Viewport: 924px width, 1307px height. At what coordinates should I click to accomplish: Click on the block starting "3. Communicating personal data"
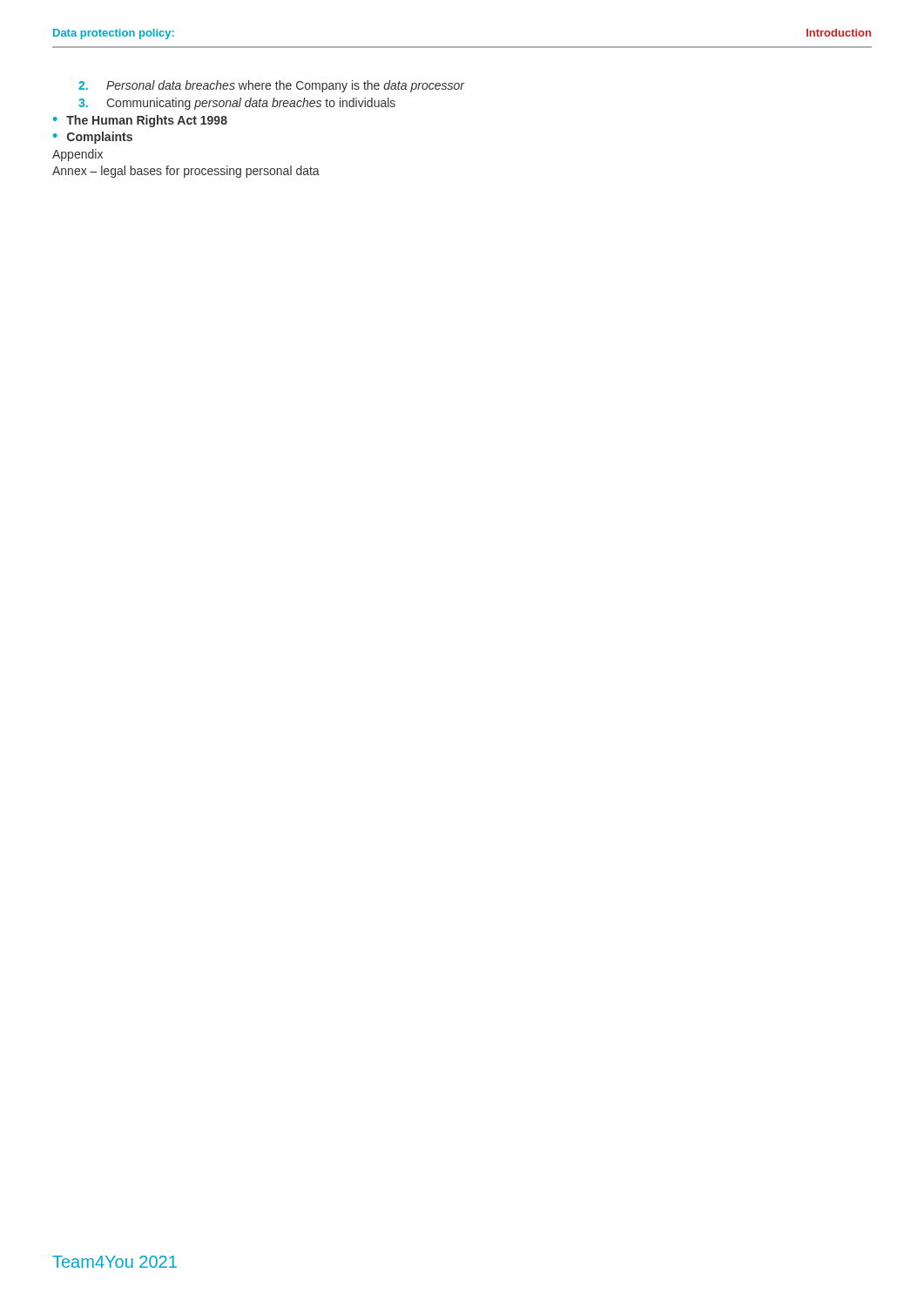point(237,103)
